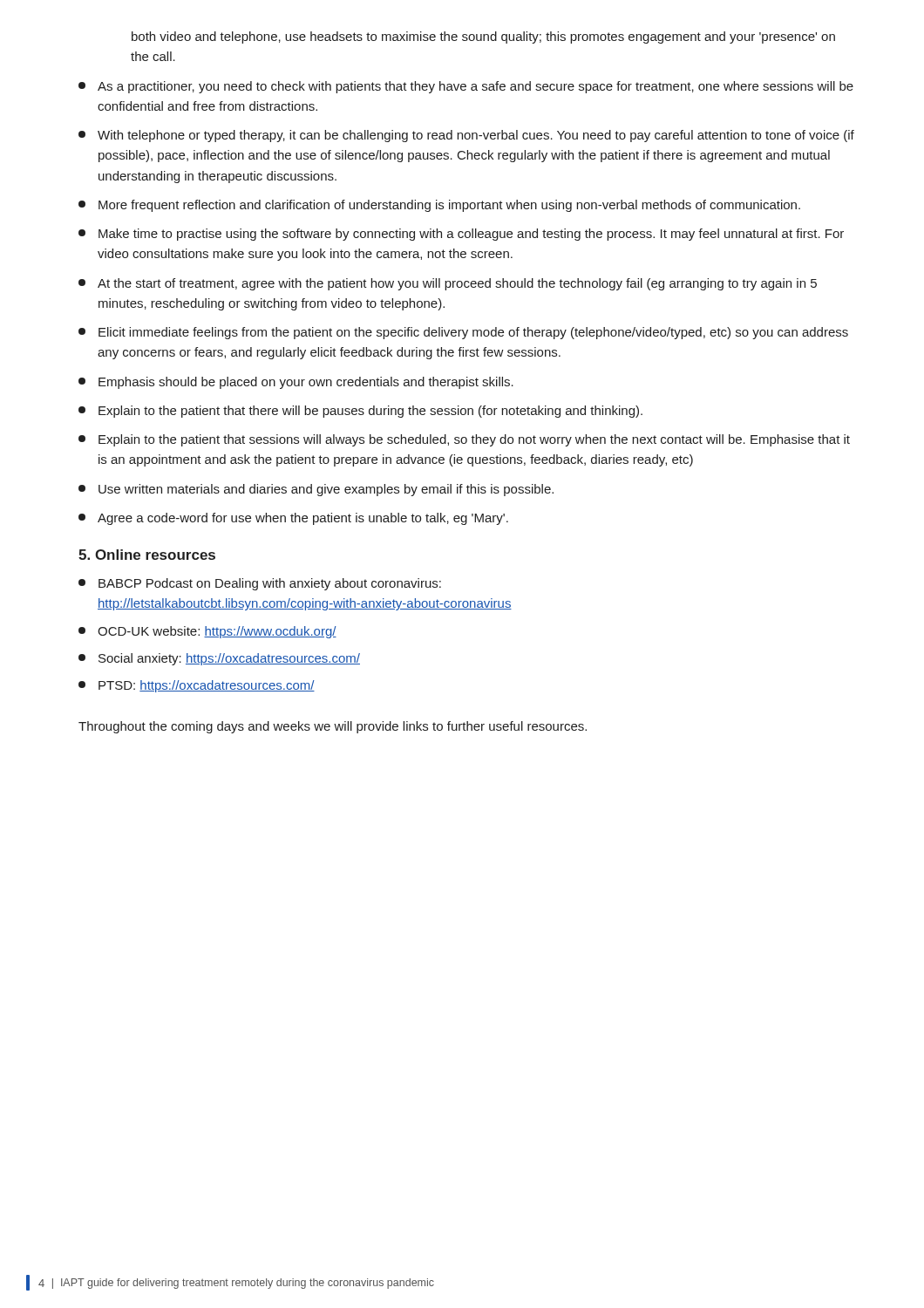924x1308 pixels.
Task: Click the passage that begins "At the start of"
Action: coord(466,293)
